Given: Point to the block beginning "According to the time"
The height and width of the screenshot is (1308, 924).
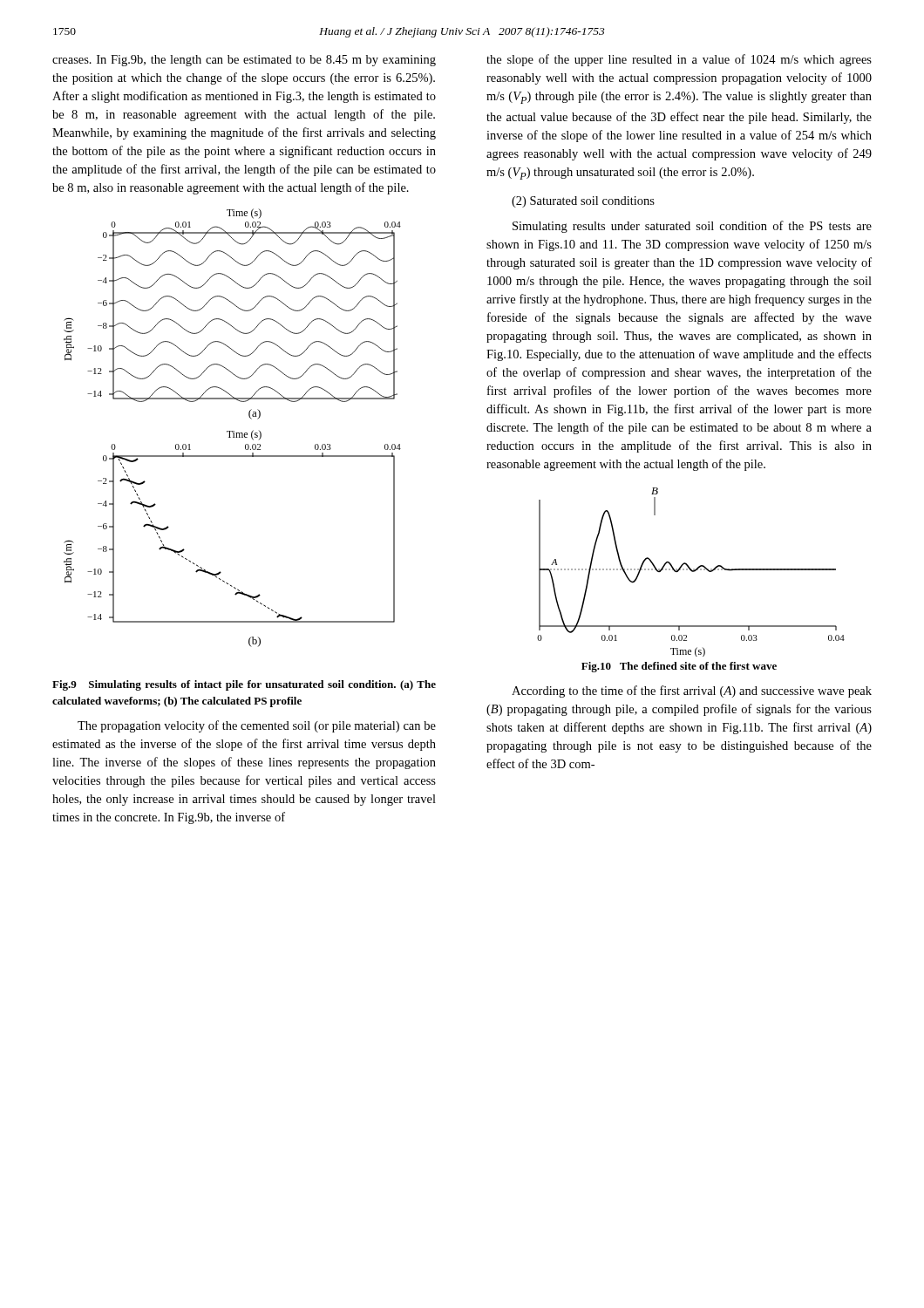Looking at the screenshot, I should [x=679, y=728].
